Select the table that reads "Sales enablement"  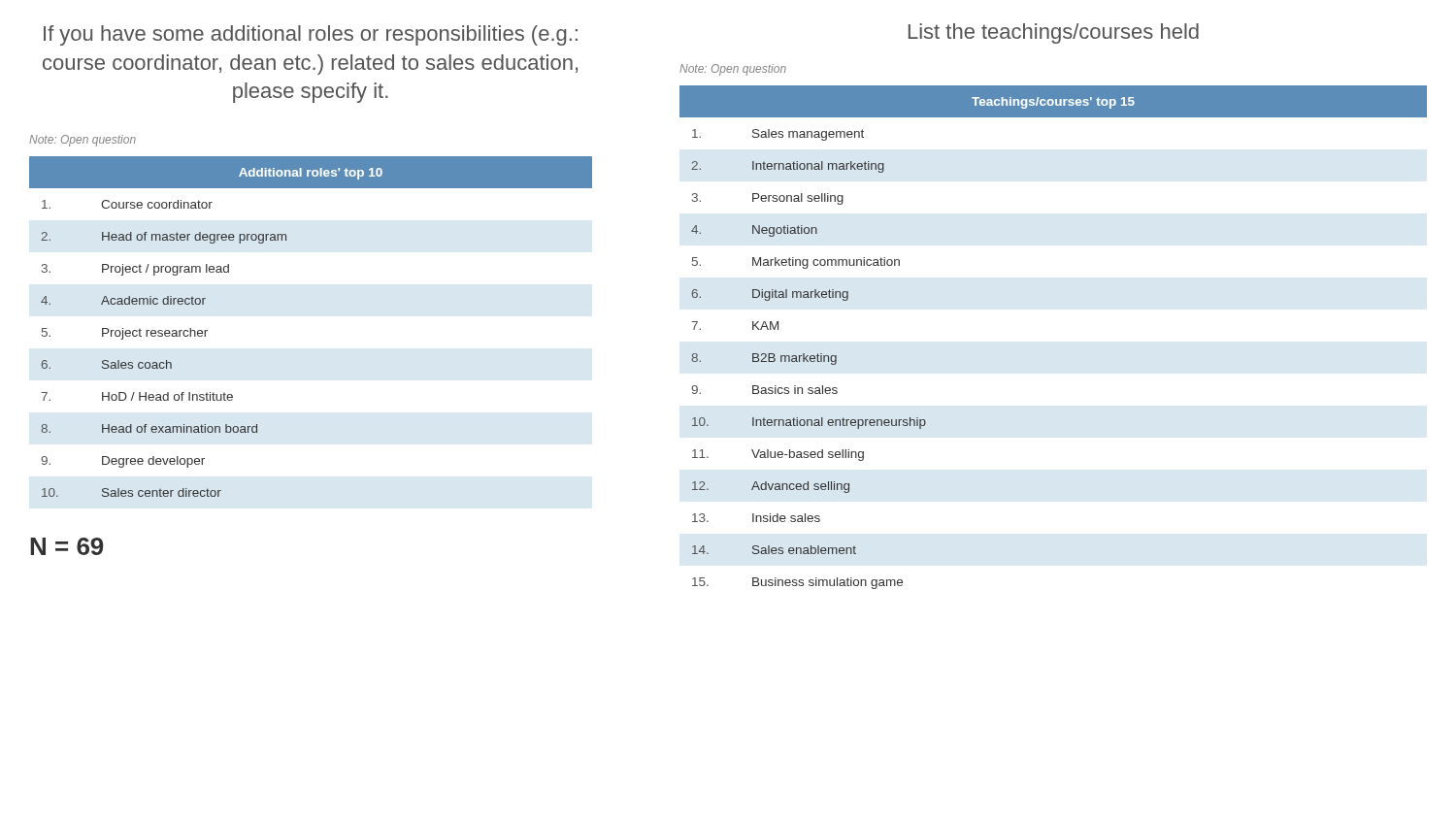click(x=1053, y=342)
